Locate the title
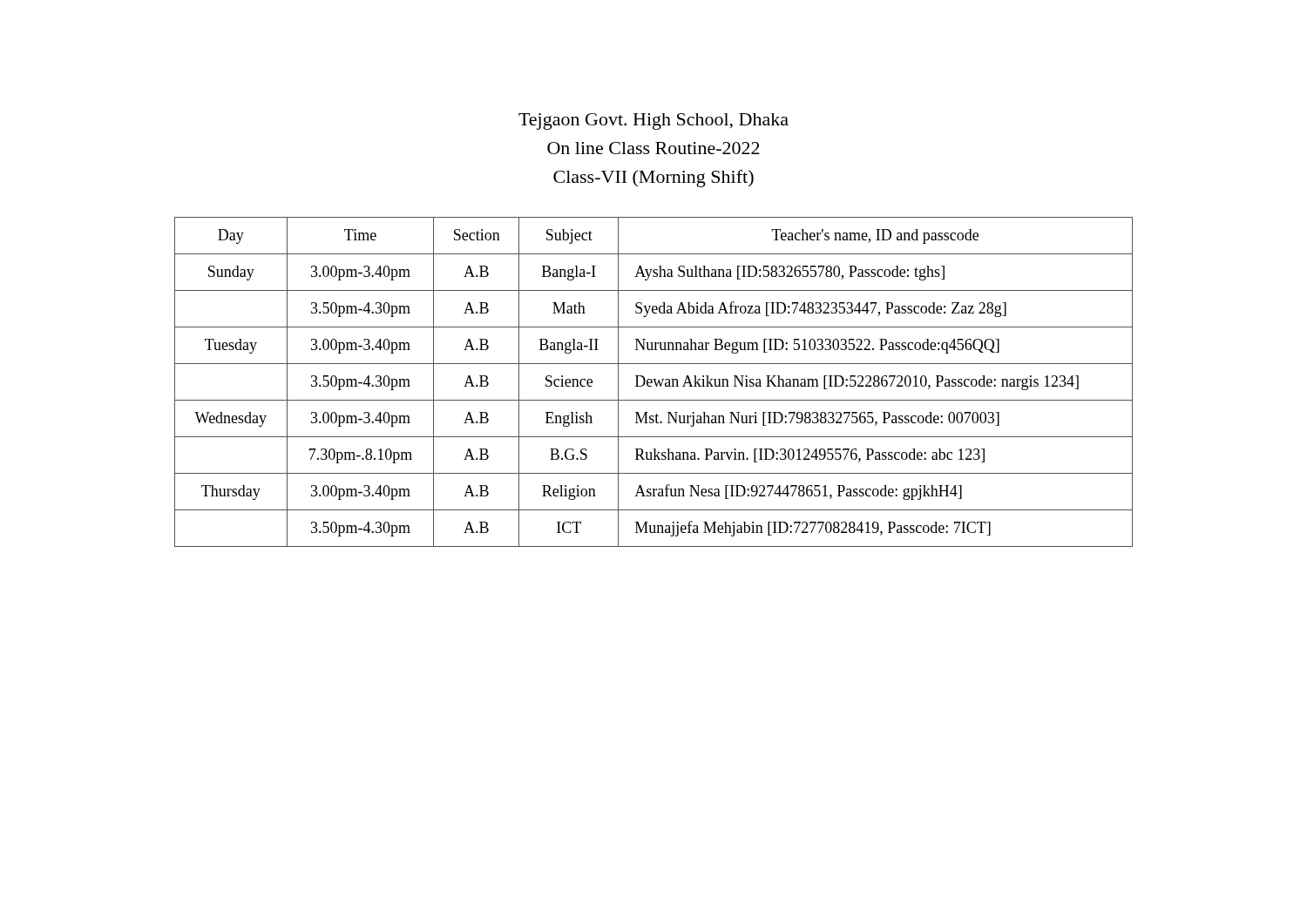The width and height of the screenshot is (1307, 924). tap(654, 148)
